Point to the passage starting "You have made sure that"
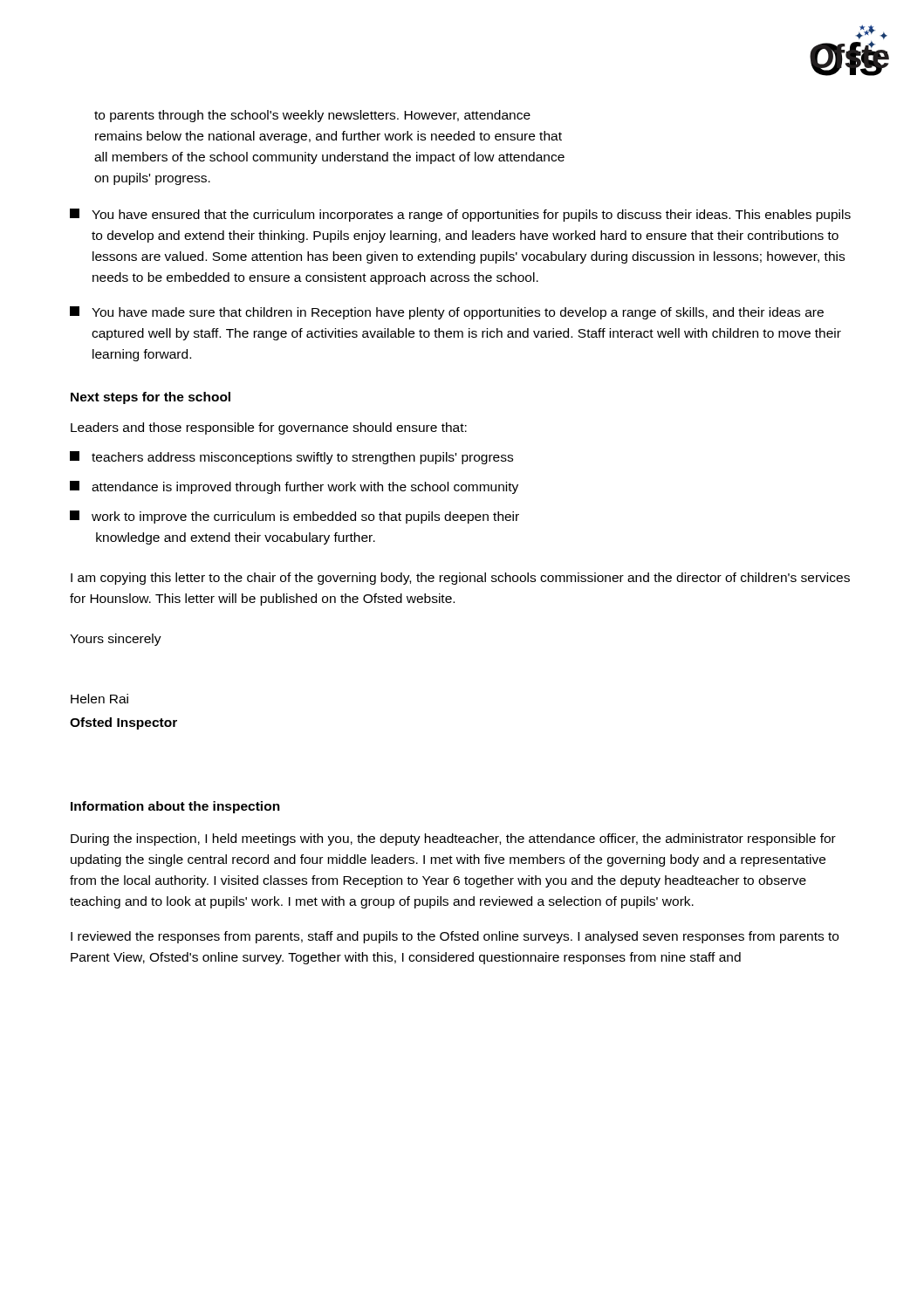 [x=462, y=334]
